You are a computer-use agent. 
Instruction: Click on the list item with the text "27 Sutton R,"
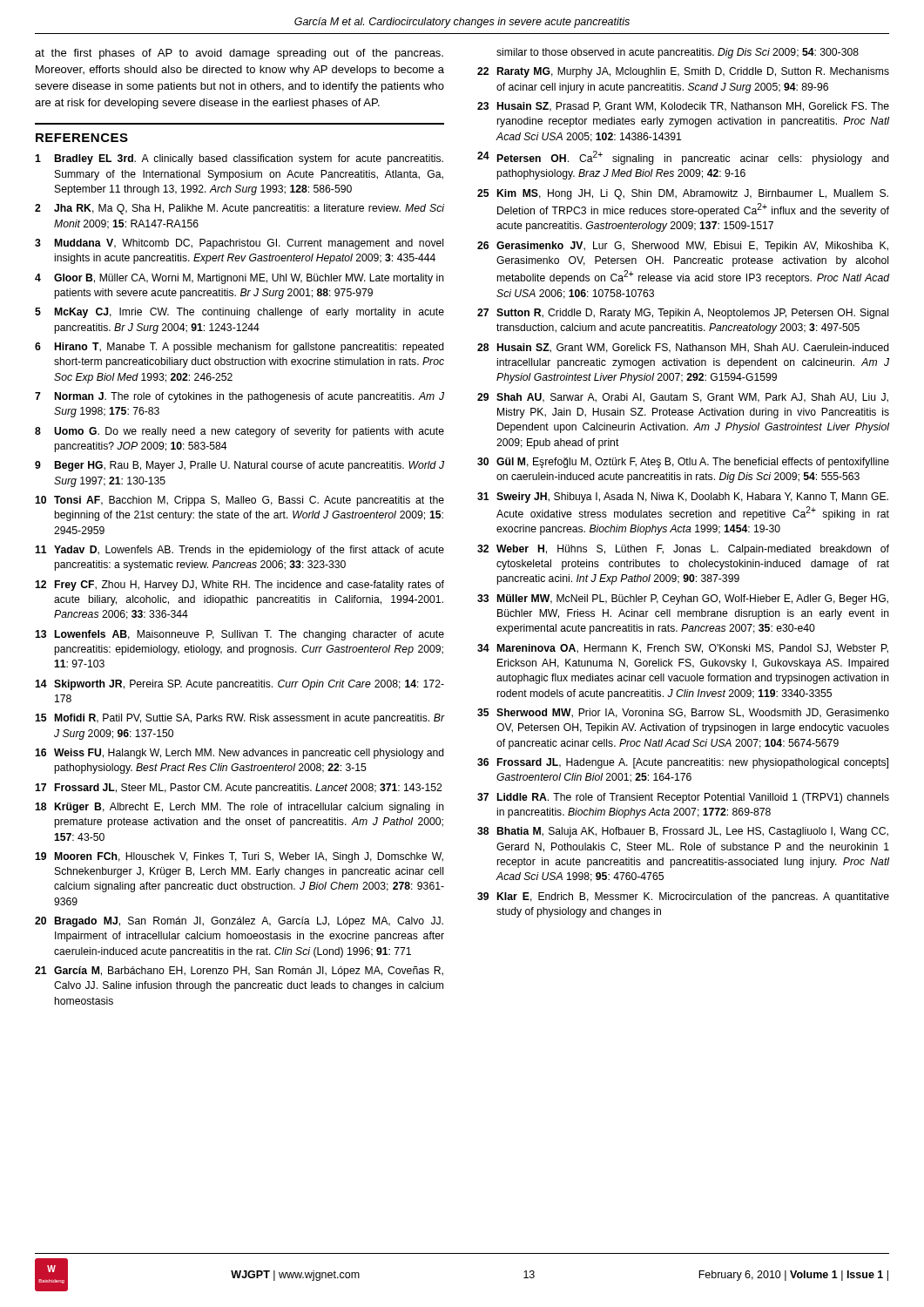coord(683,321)
